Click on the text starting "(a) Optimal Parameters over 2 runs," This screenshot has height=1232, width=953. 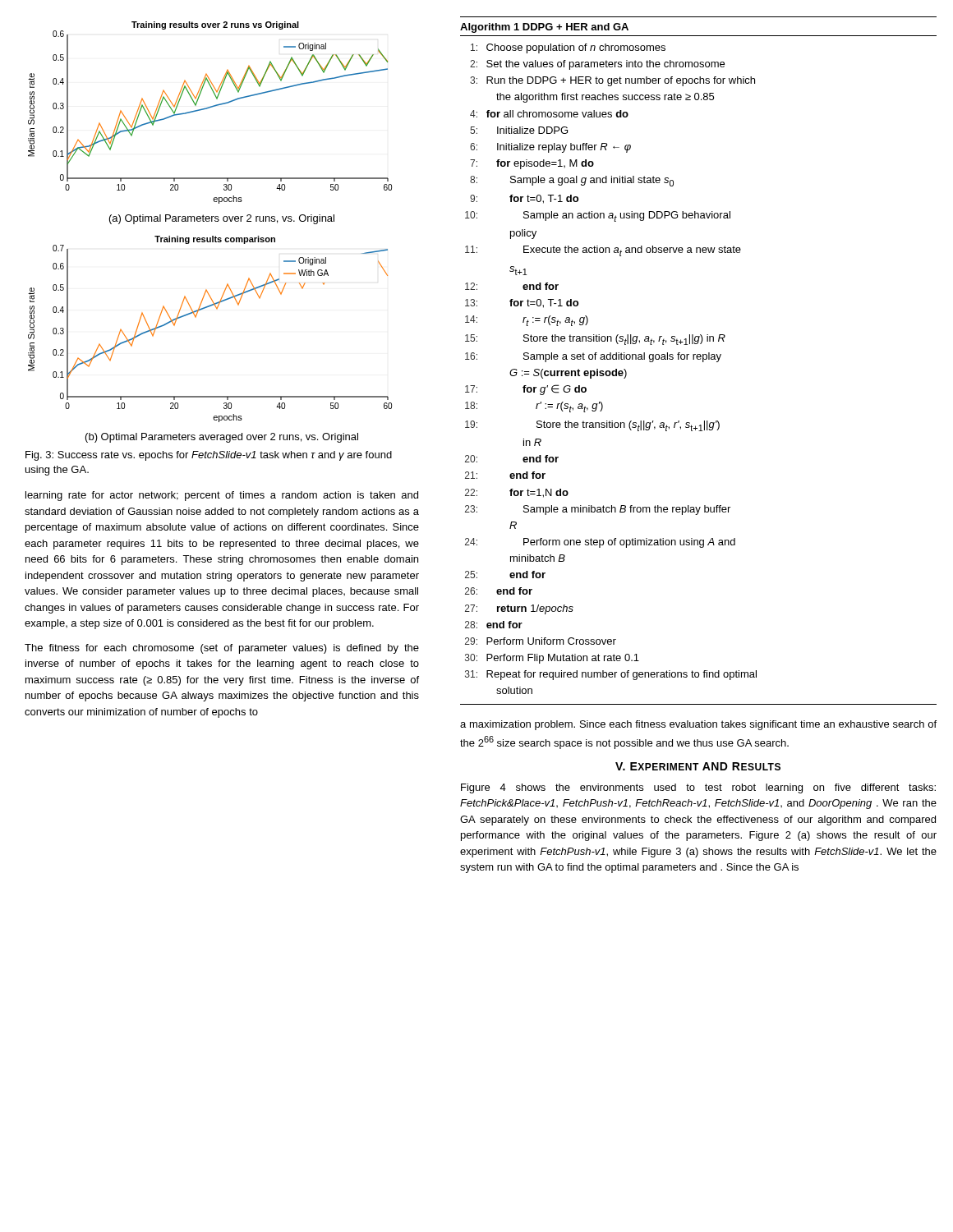pyautogui.click(x=222, y=218)
